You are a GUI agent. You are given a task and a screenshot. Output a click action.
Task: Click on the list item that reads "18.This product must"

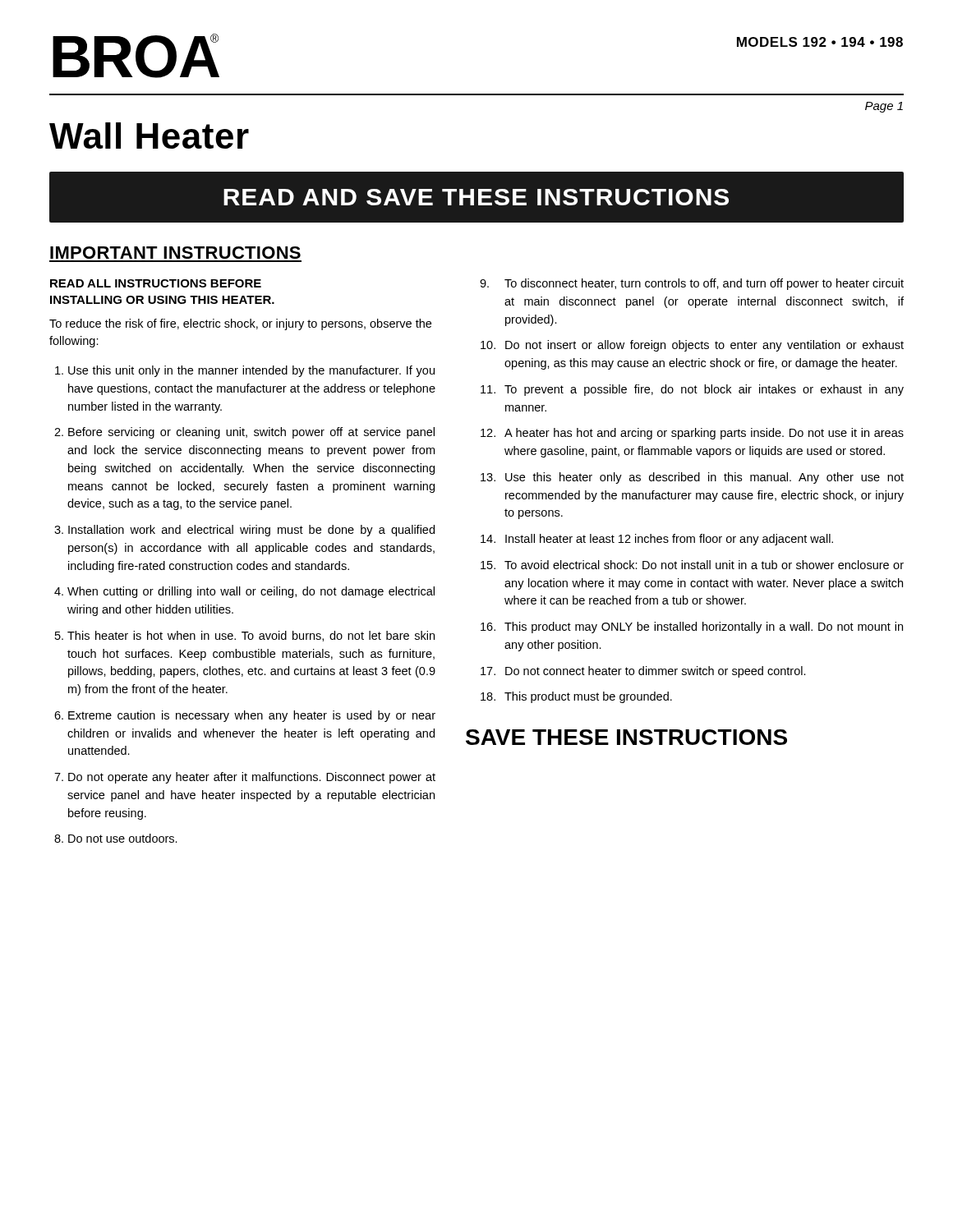click(576, 697)
